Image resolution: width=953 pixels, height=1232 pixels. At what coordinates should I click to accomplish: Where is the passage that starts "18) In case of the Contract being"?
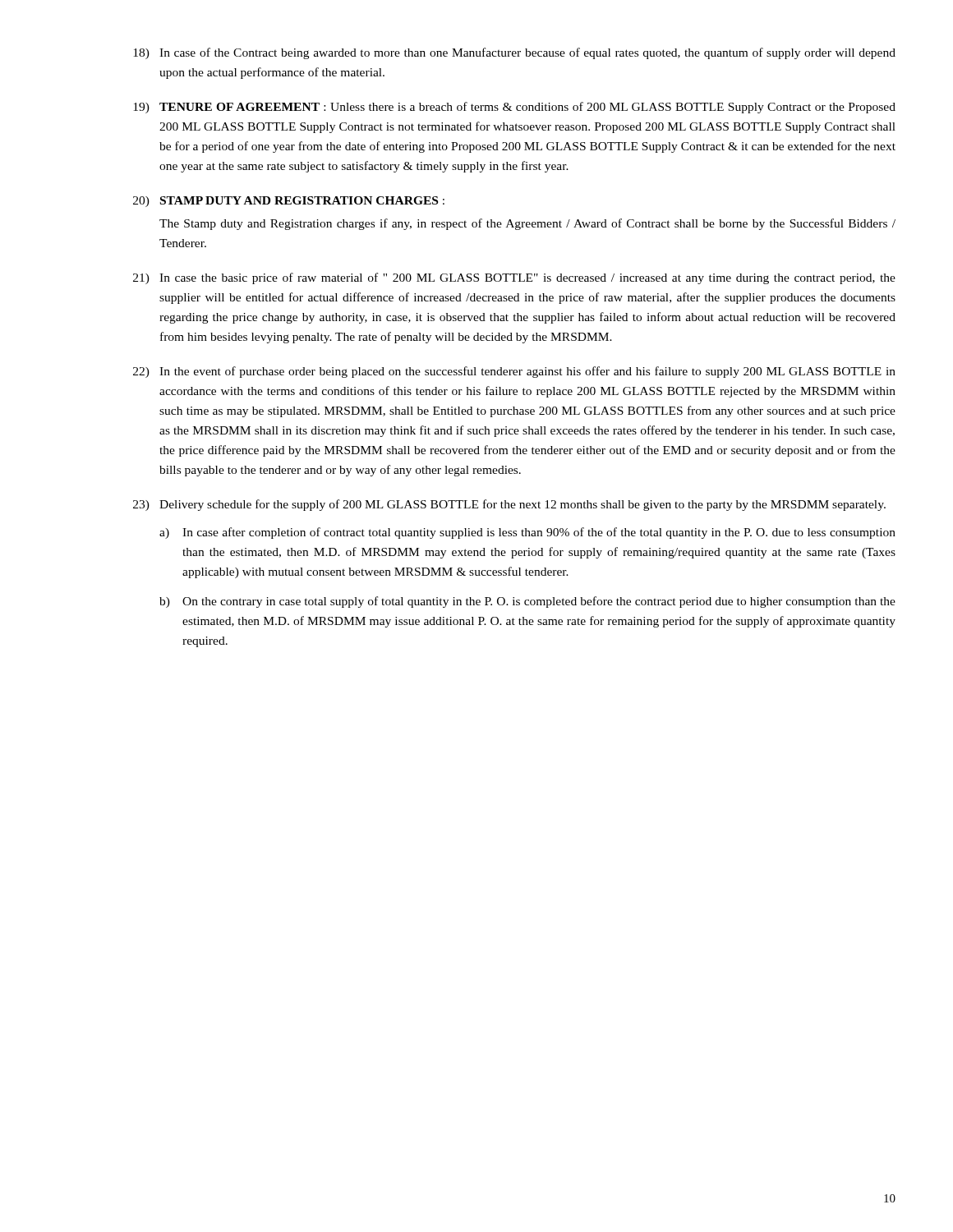[x=501, y=62]
